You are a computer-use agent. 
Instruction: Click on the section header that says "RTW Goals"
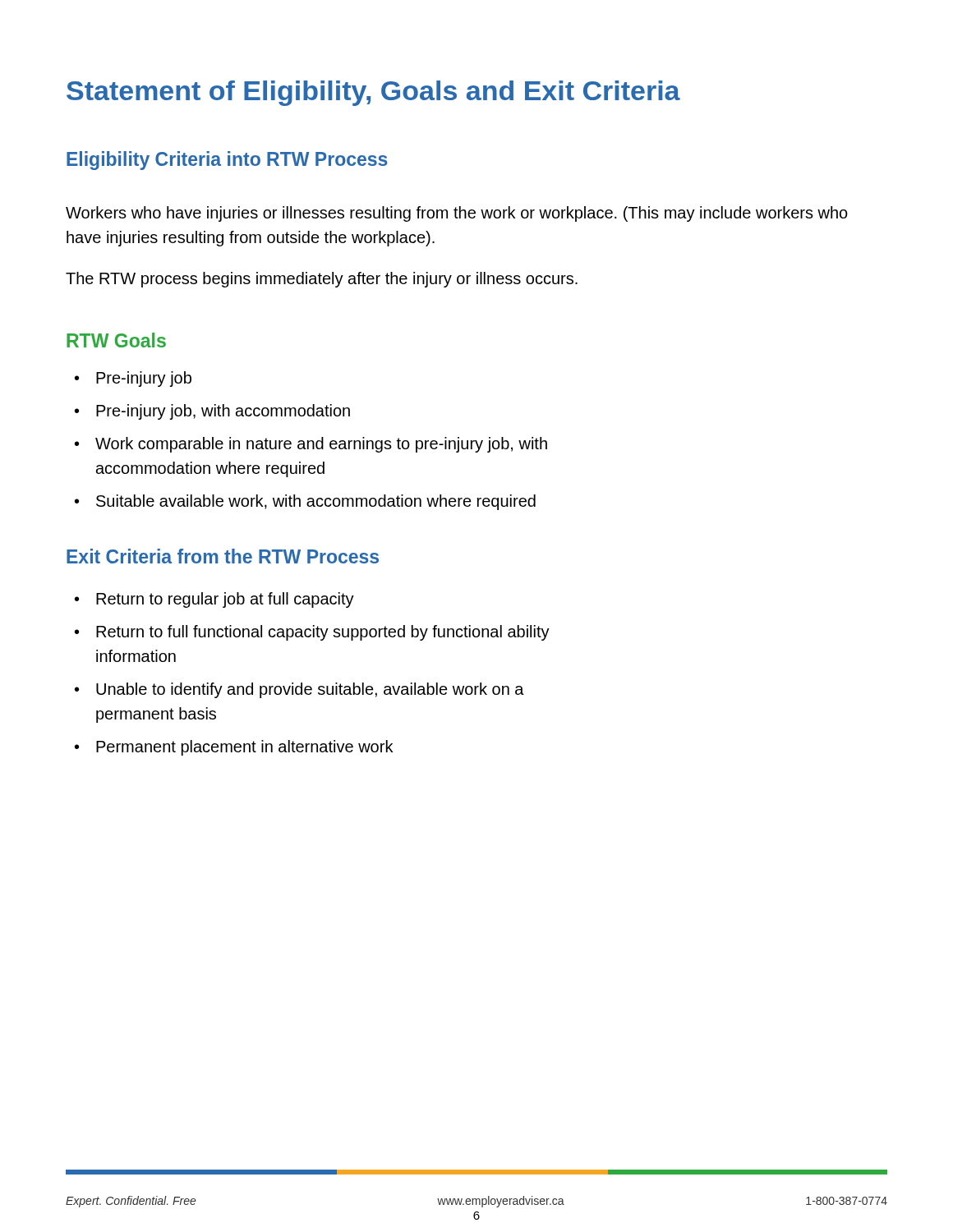tap(116, 340)
